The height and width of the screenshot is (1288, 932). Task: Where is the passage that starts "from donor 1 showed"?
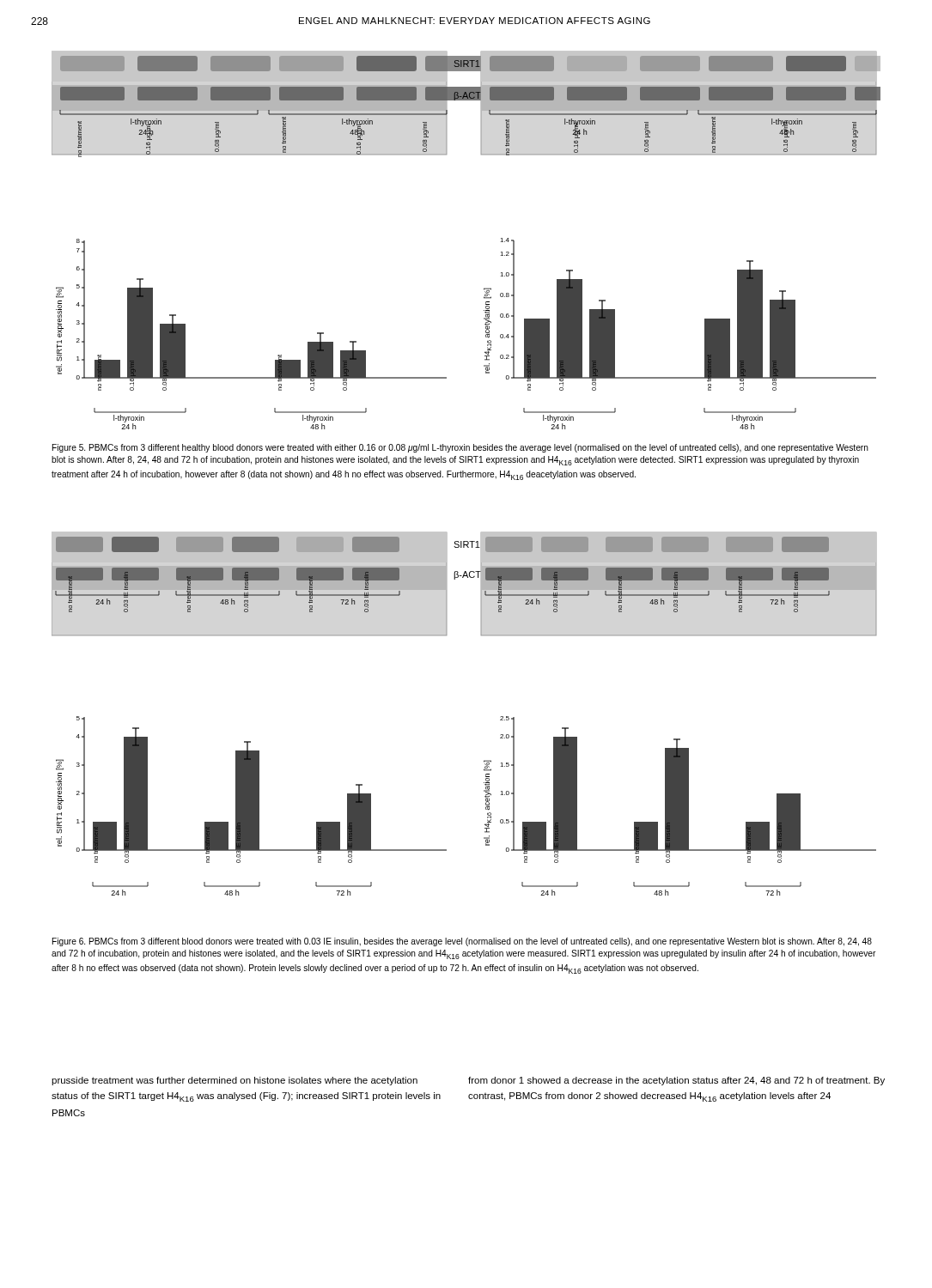[677, 1089]
